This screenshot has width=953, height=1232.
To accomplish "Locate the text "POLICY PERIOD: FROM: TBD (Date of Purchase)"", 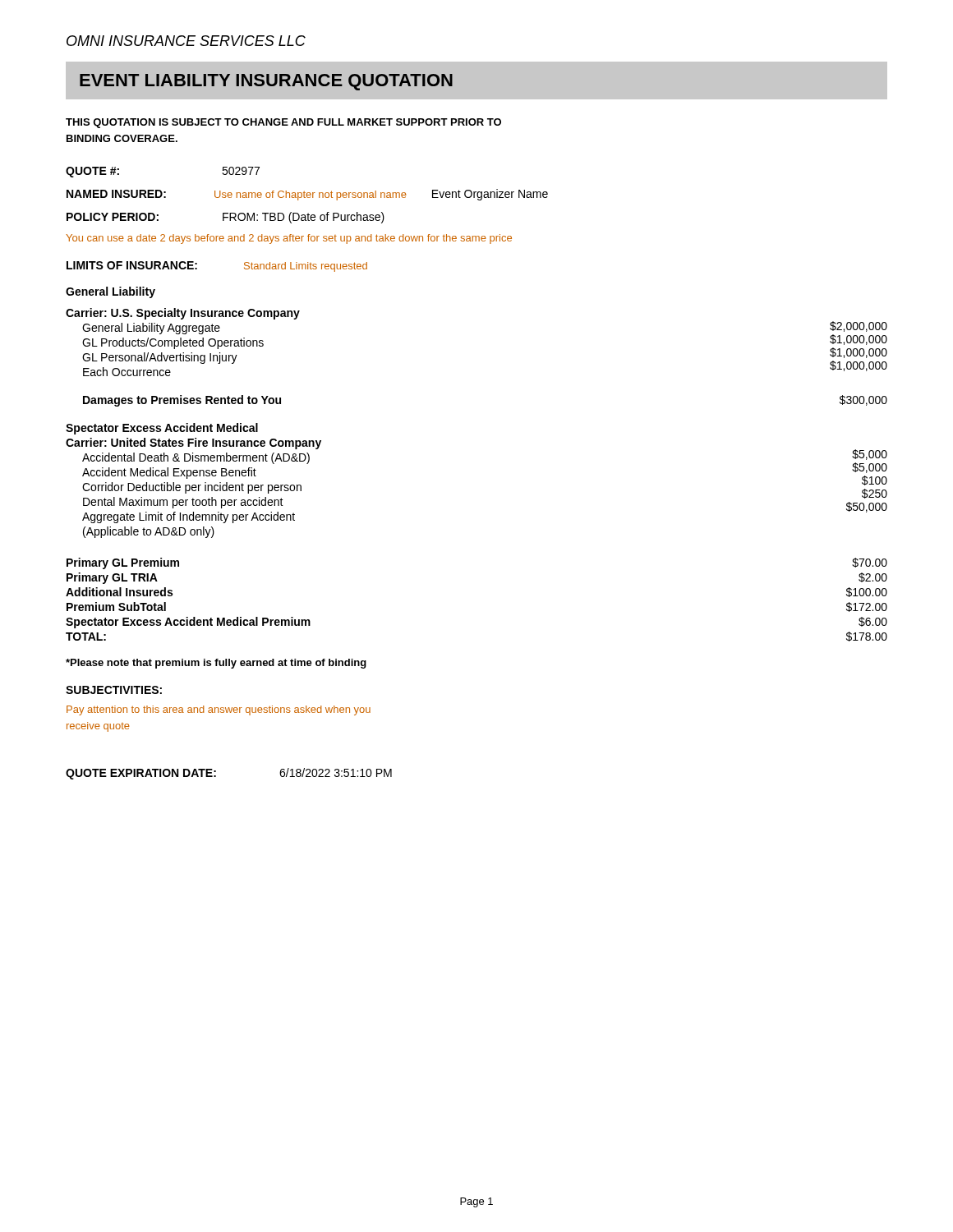I will [225, 217].
